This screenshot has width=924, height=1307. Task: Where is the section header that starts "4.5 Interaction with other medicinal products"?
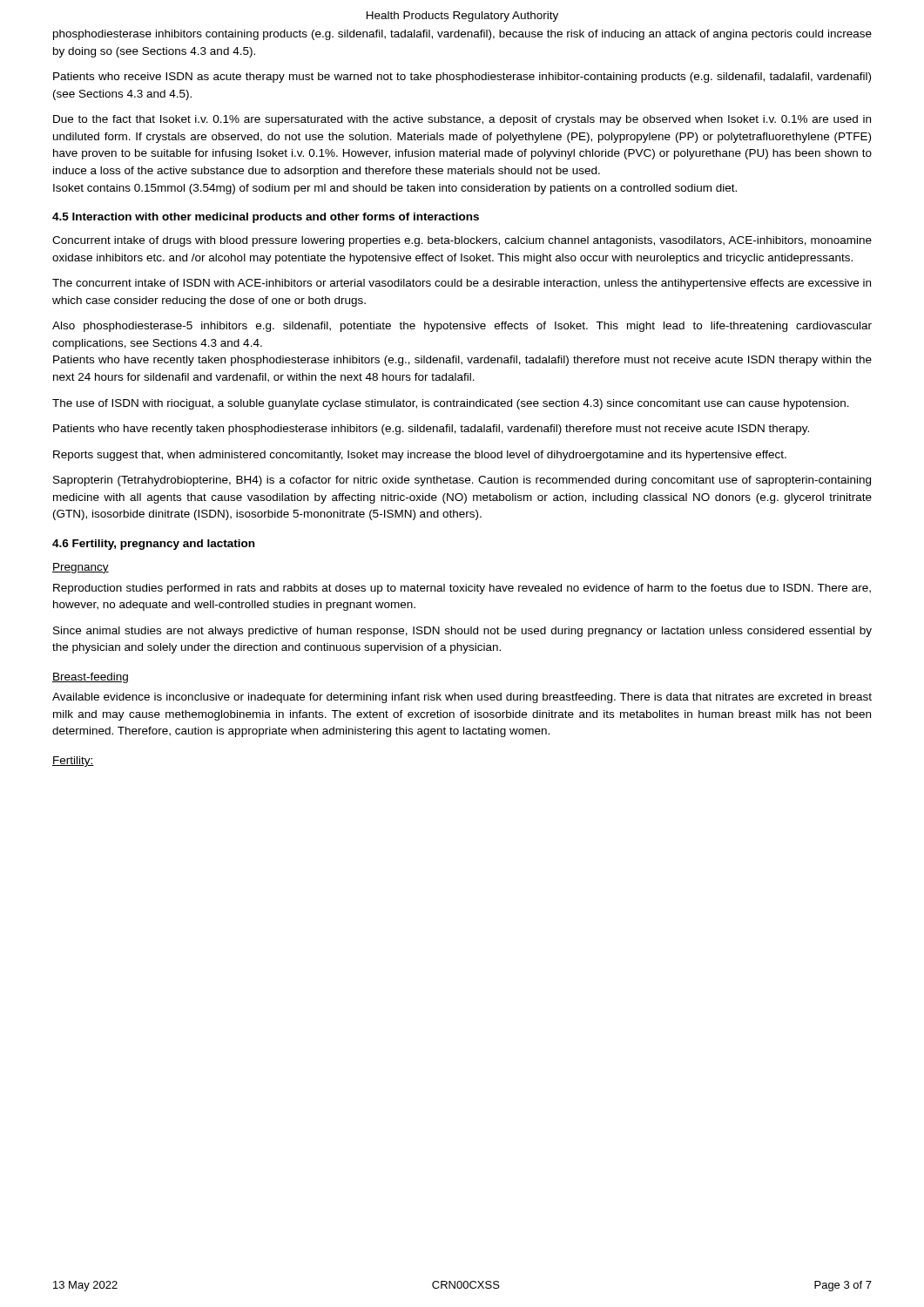266,217
